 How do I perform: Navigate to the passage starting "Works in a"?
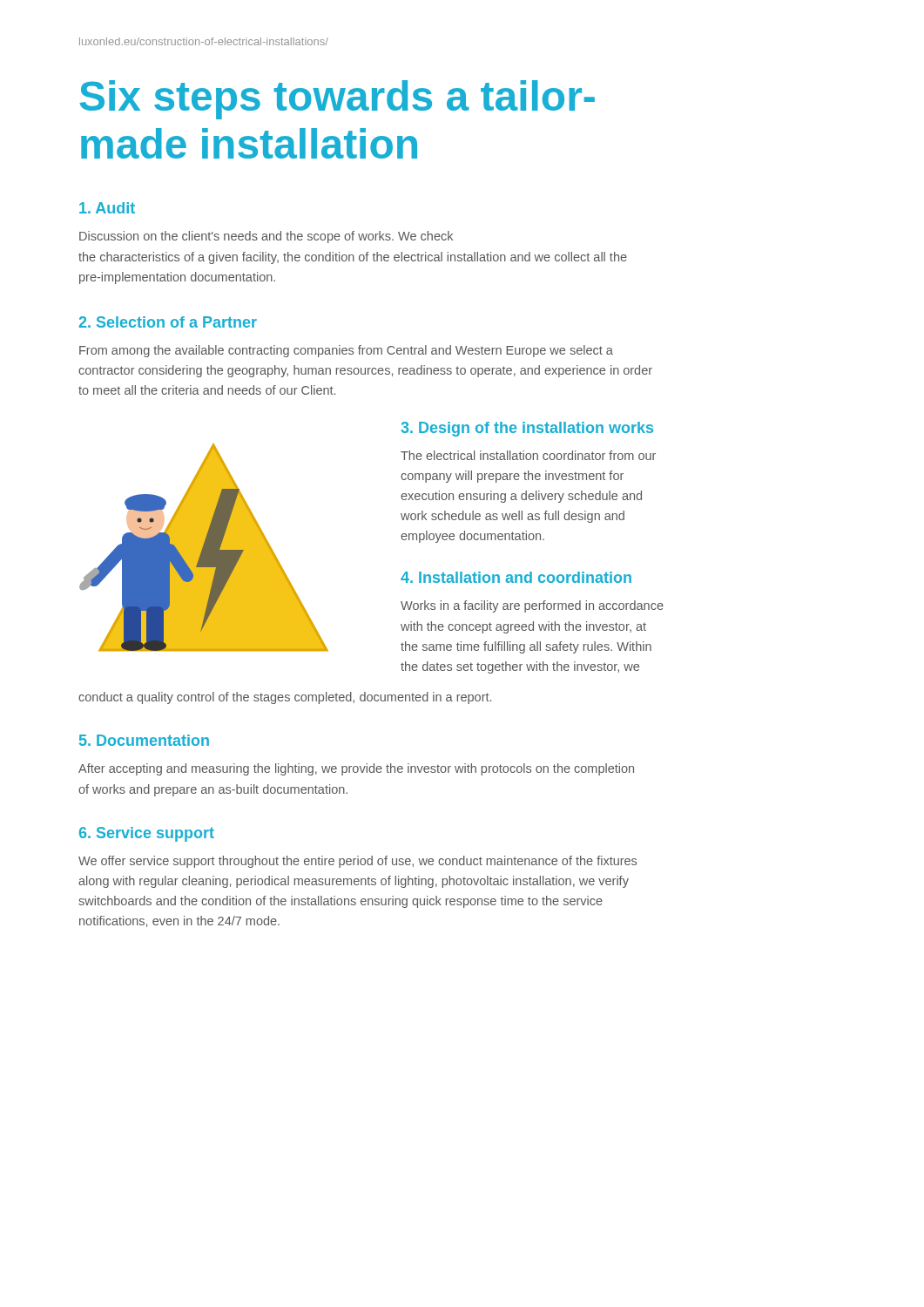coord(532,636)
